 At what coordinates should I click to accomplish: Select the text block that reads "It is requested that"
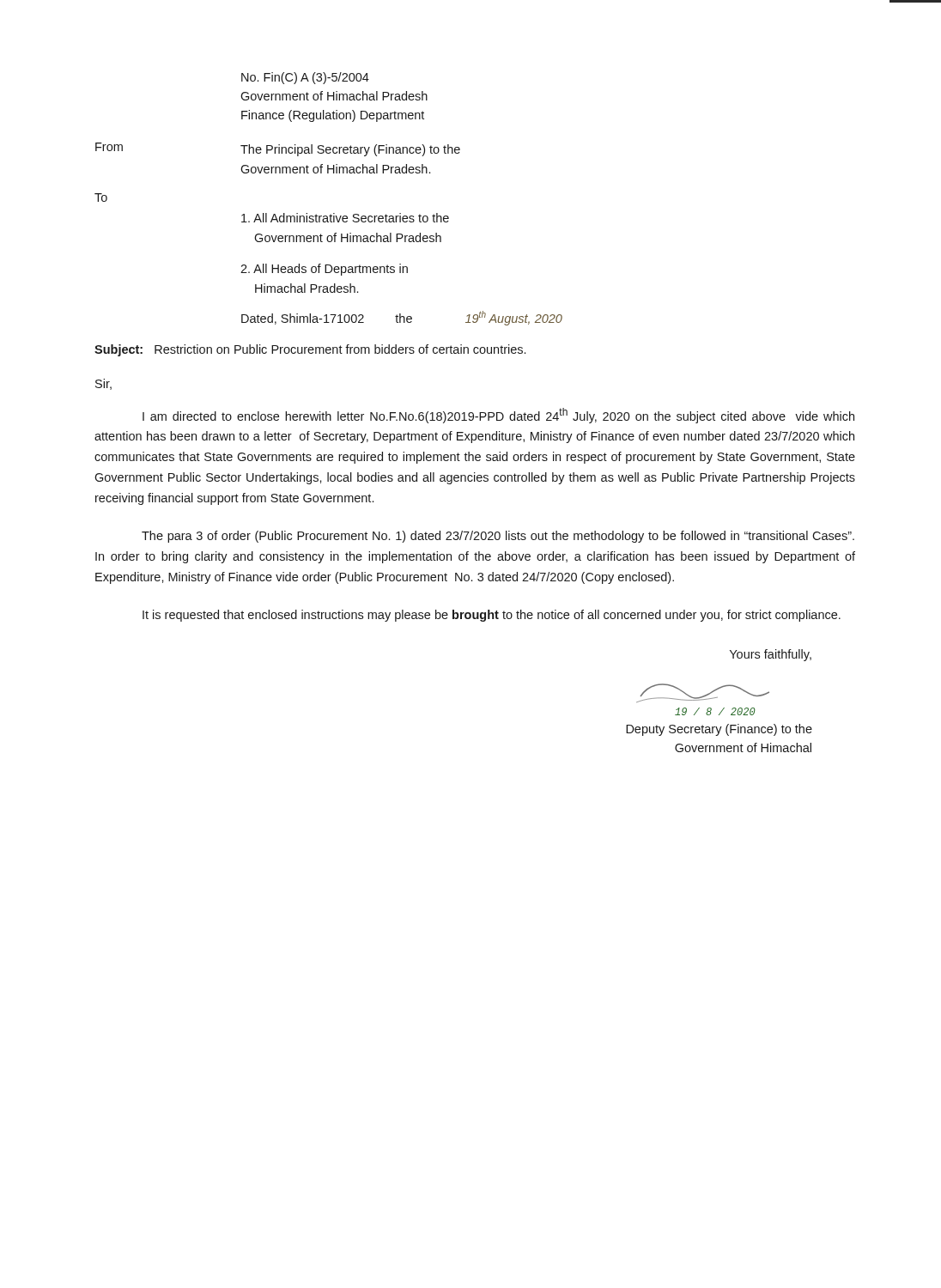pos(491,615)
